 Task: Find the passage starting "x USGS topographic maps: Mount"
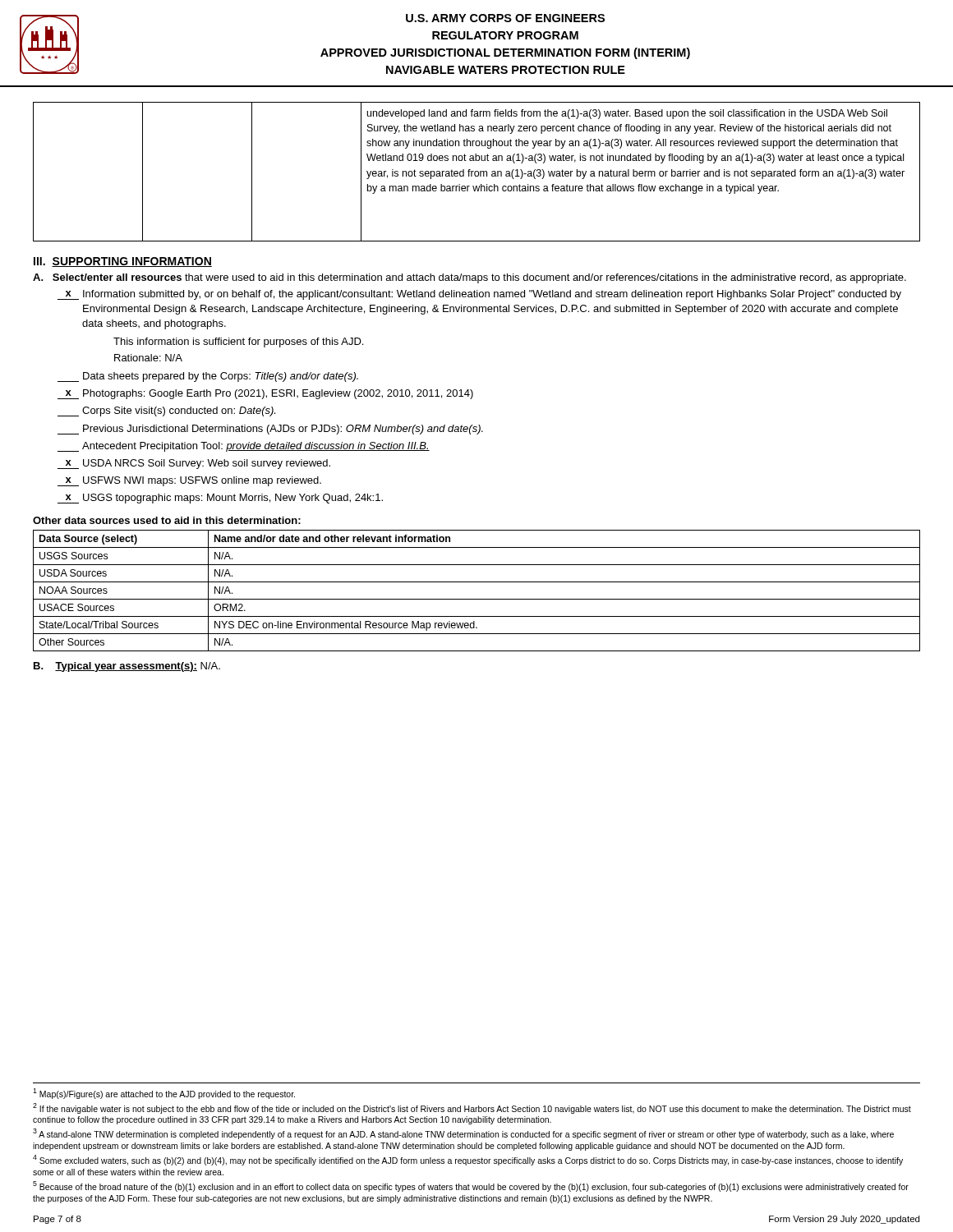[x=221, y=498]
